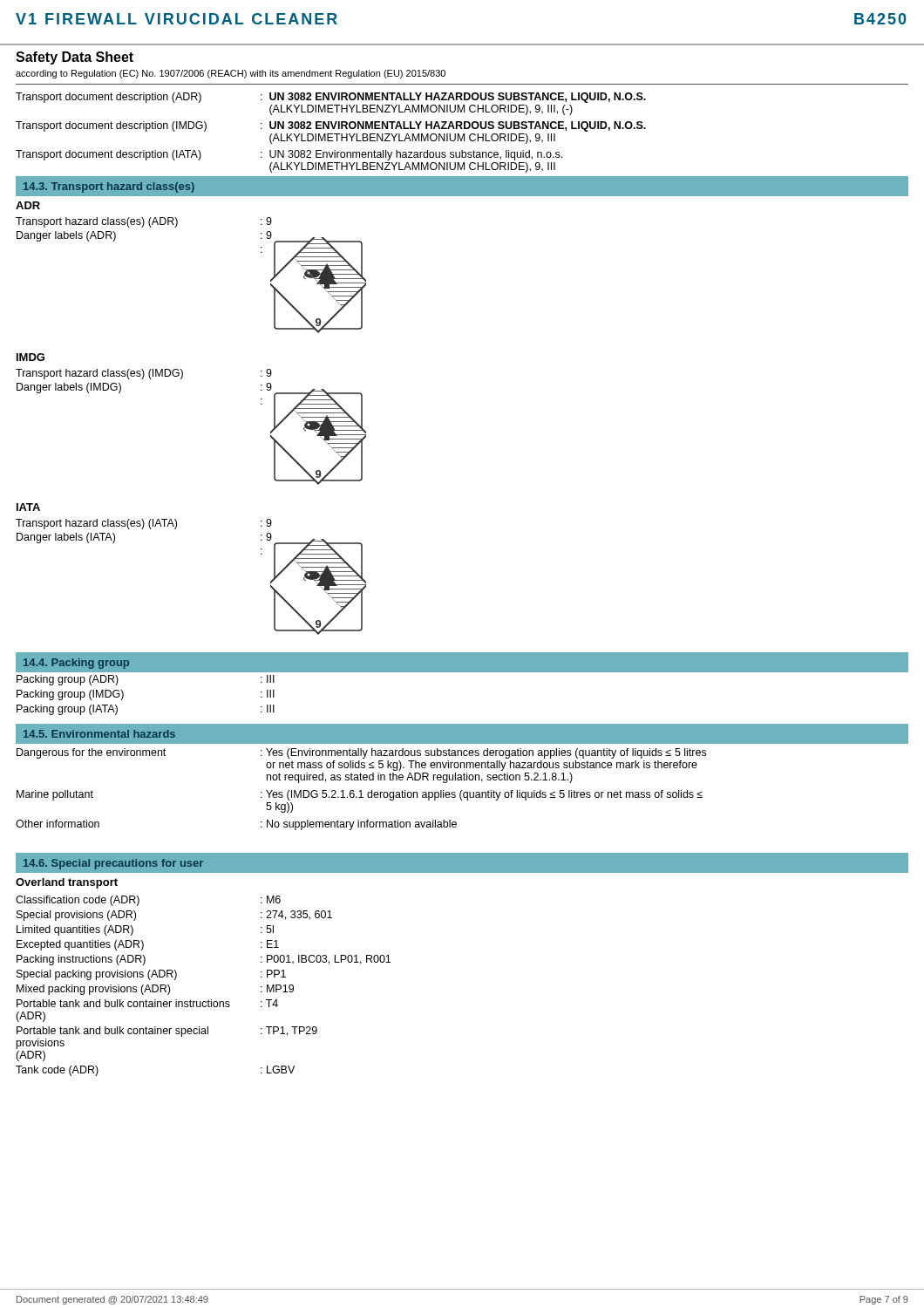Find the text block starting "Transport document description (IMDG) : UN"
Viewport: 924px width, 1308px height.
click(331, 132)
